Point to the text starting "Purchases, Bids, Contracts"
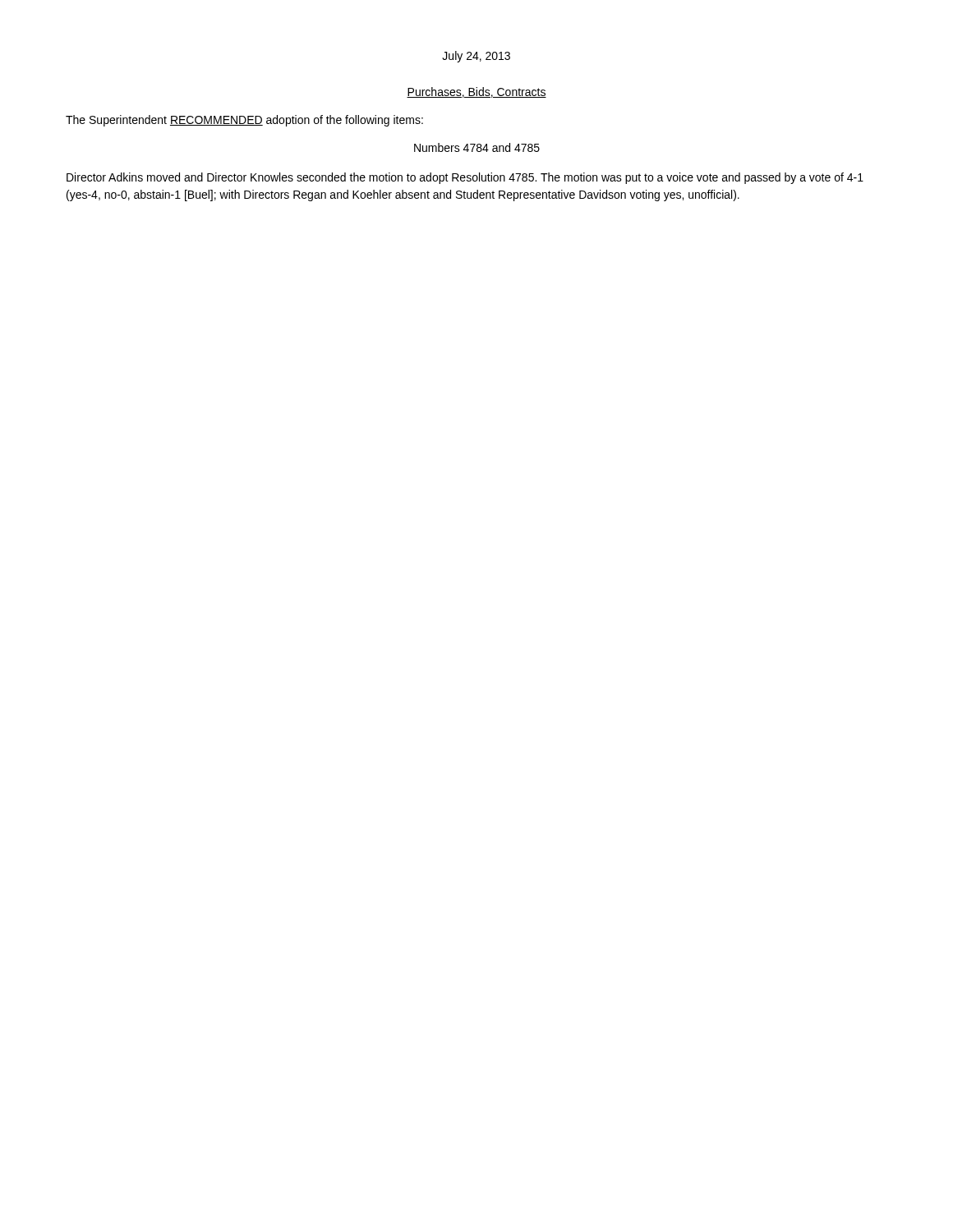The image size is (953, 1232). (x=476, y=92)
